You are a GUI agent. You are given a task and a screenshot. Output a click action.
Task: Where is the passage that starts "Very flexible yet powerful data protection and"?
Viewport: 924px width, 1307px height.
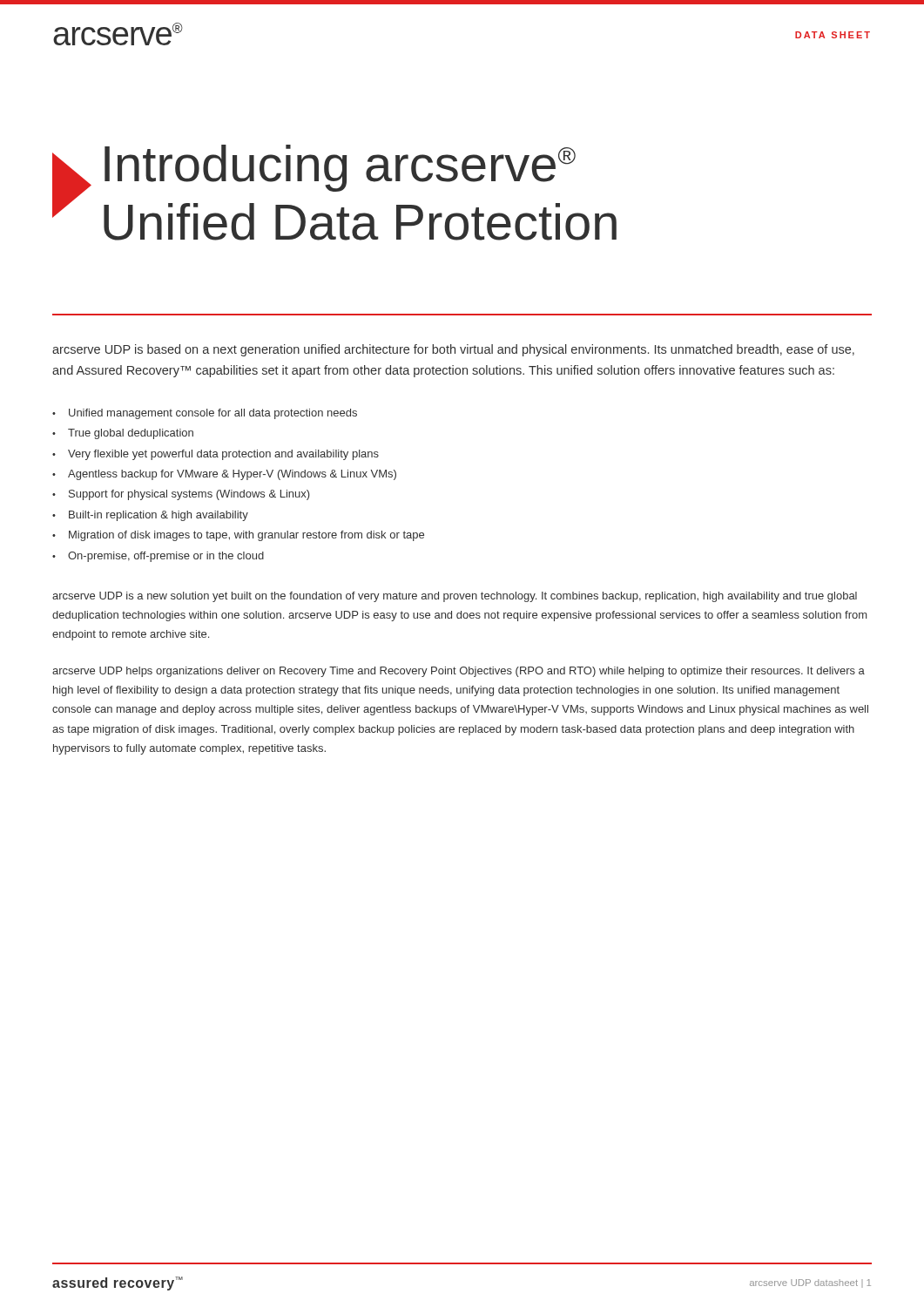(223, 453)
